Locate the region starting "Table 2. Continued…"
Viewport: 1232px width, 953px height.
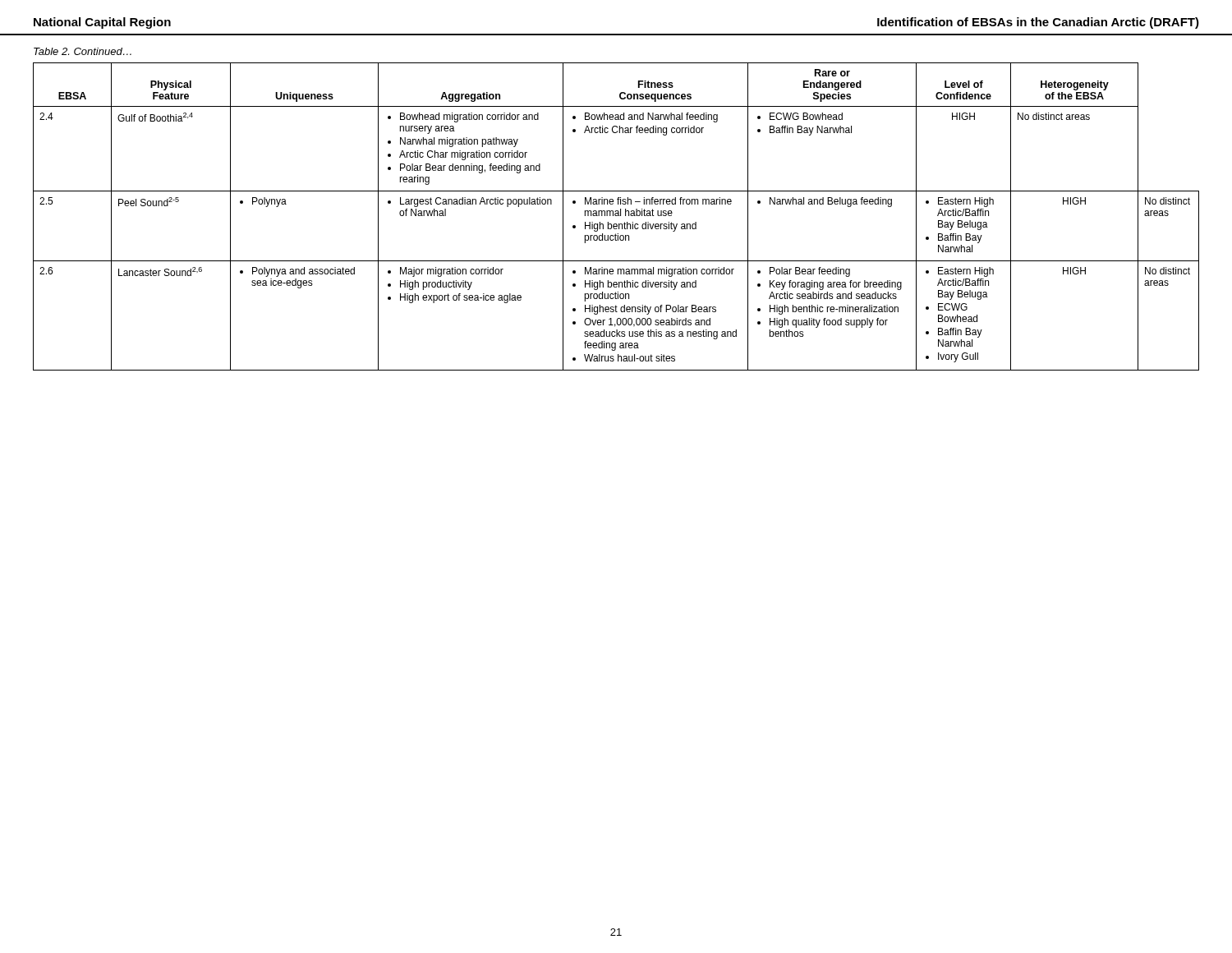pyautogui.click(x=83, y=51)
